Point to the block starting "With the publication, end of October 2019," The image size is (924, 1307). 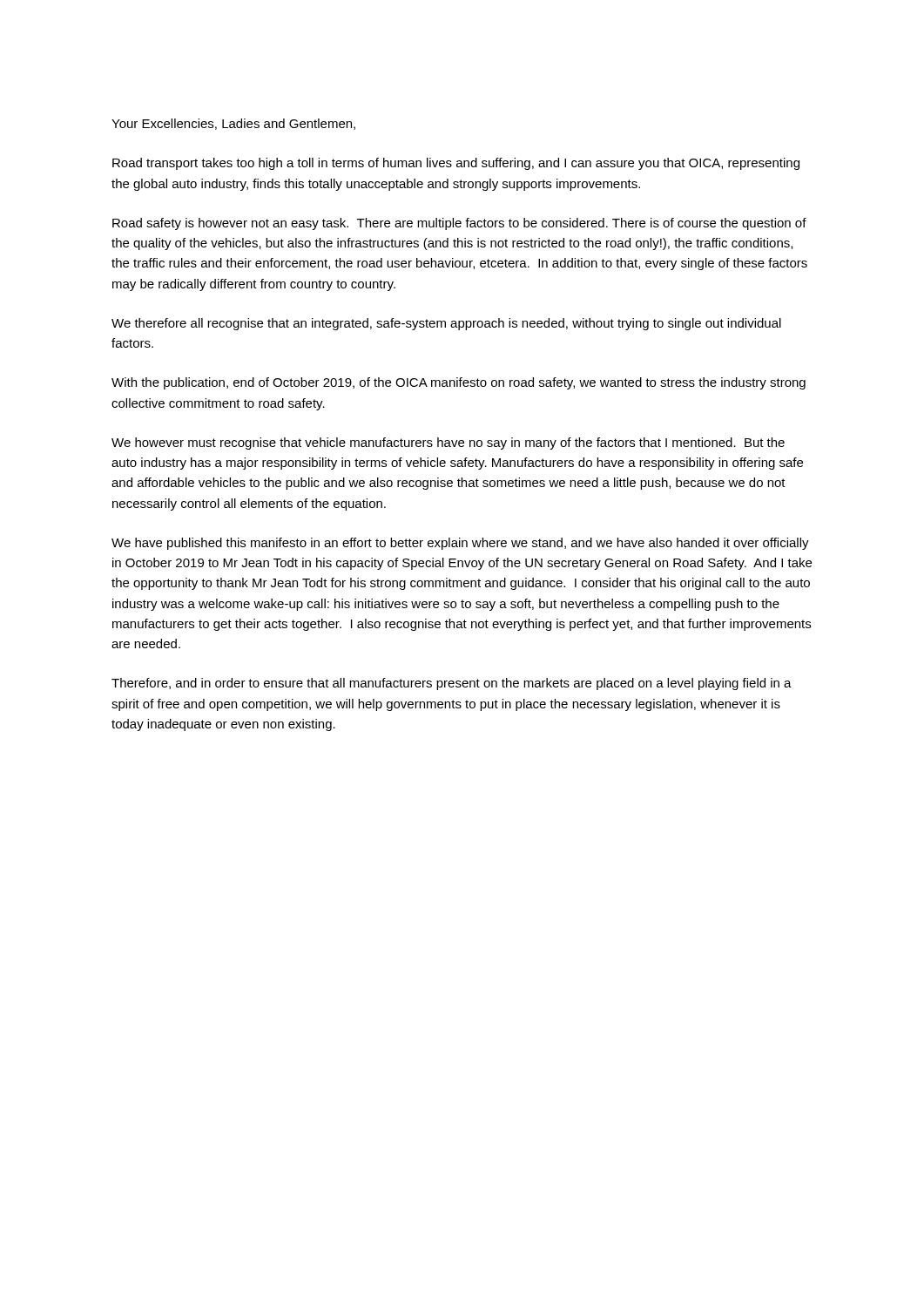click(459, 392)
